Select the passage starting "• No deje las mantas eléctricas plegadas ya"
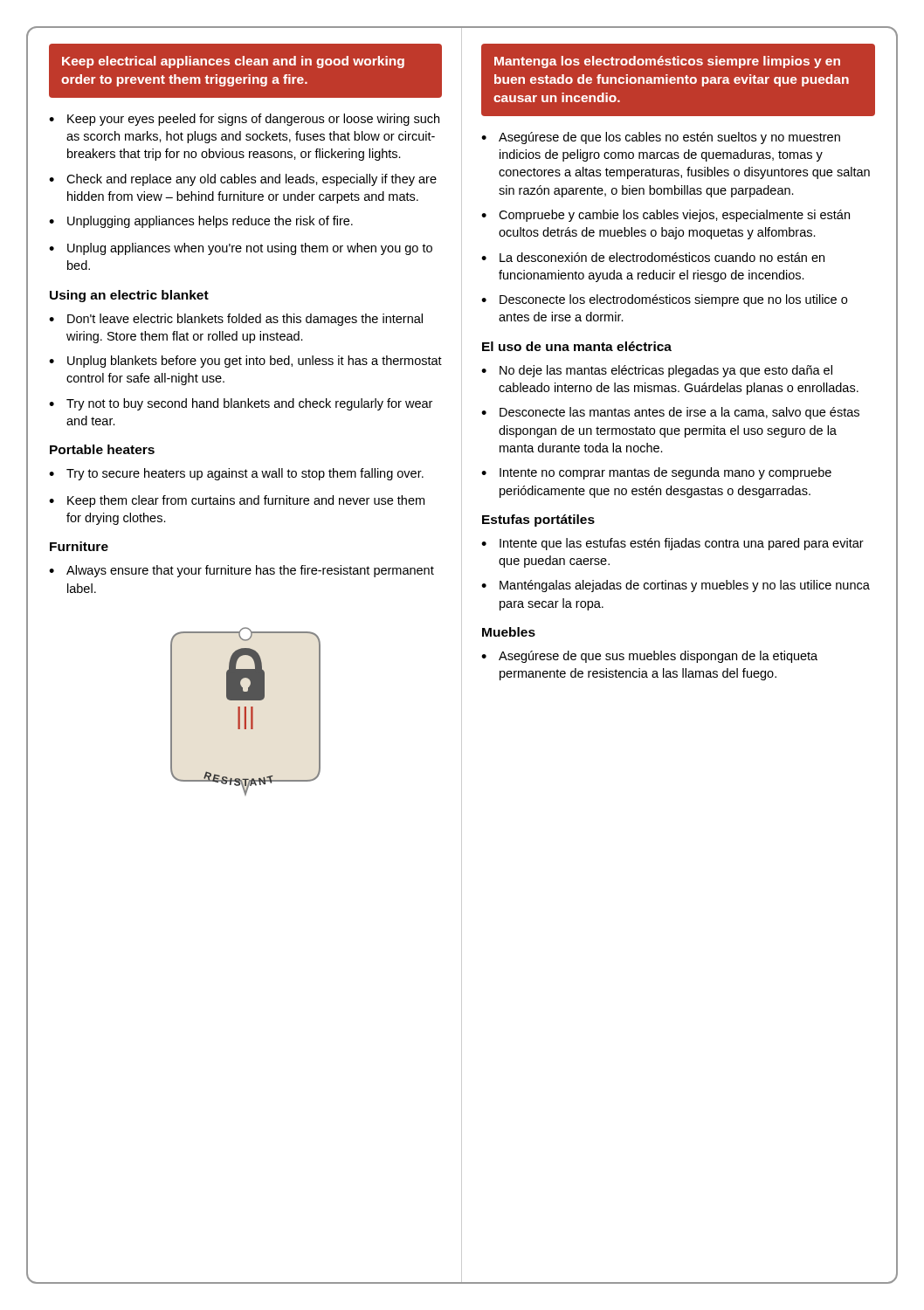924x1310 pixels. (x=678, y=379)
